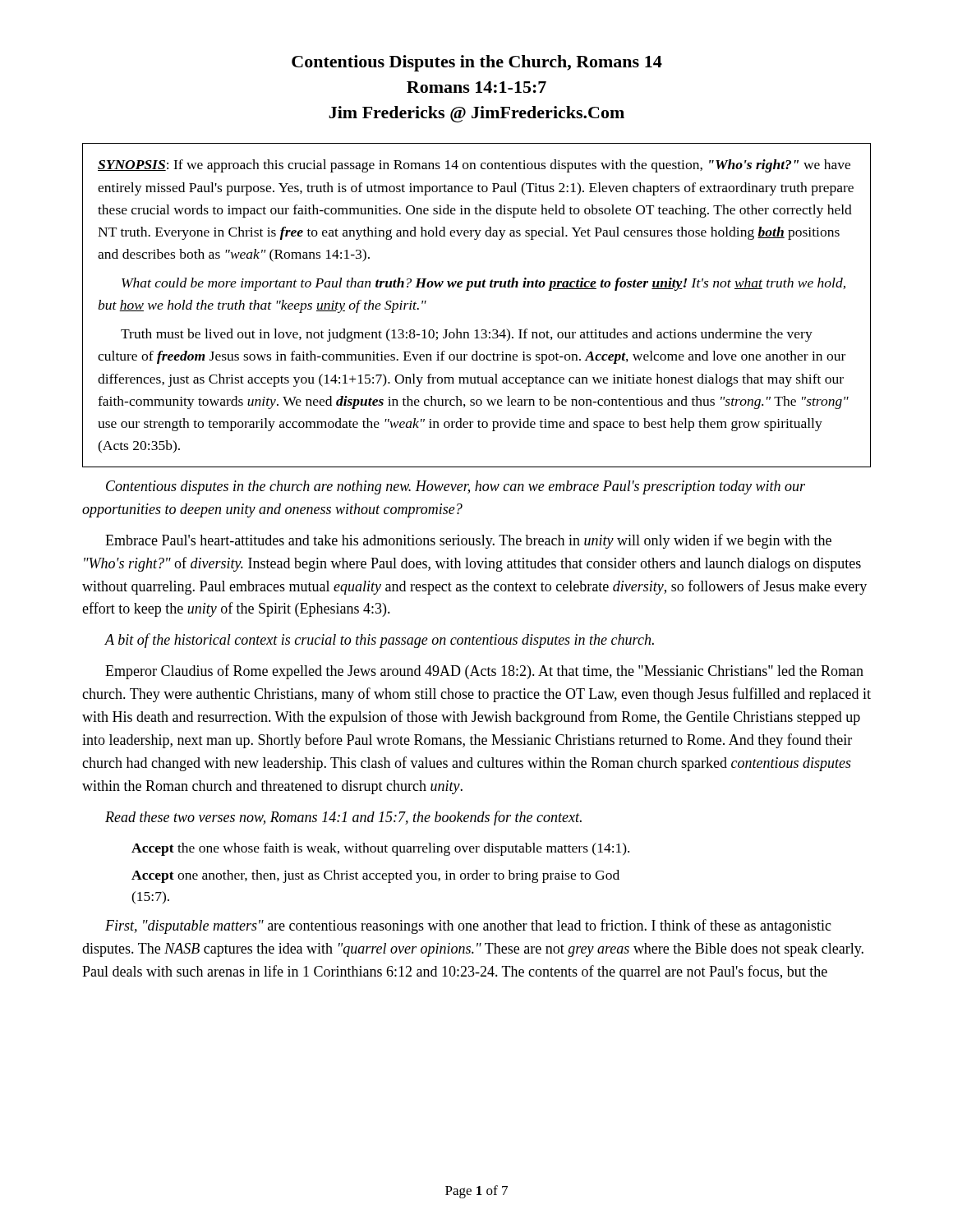Find the text block that reads "Embrace Paul's heart-attitudes and take his"
953x1232 pixels.
pyautogui.click(x=475, y=575)
